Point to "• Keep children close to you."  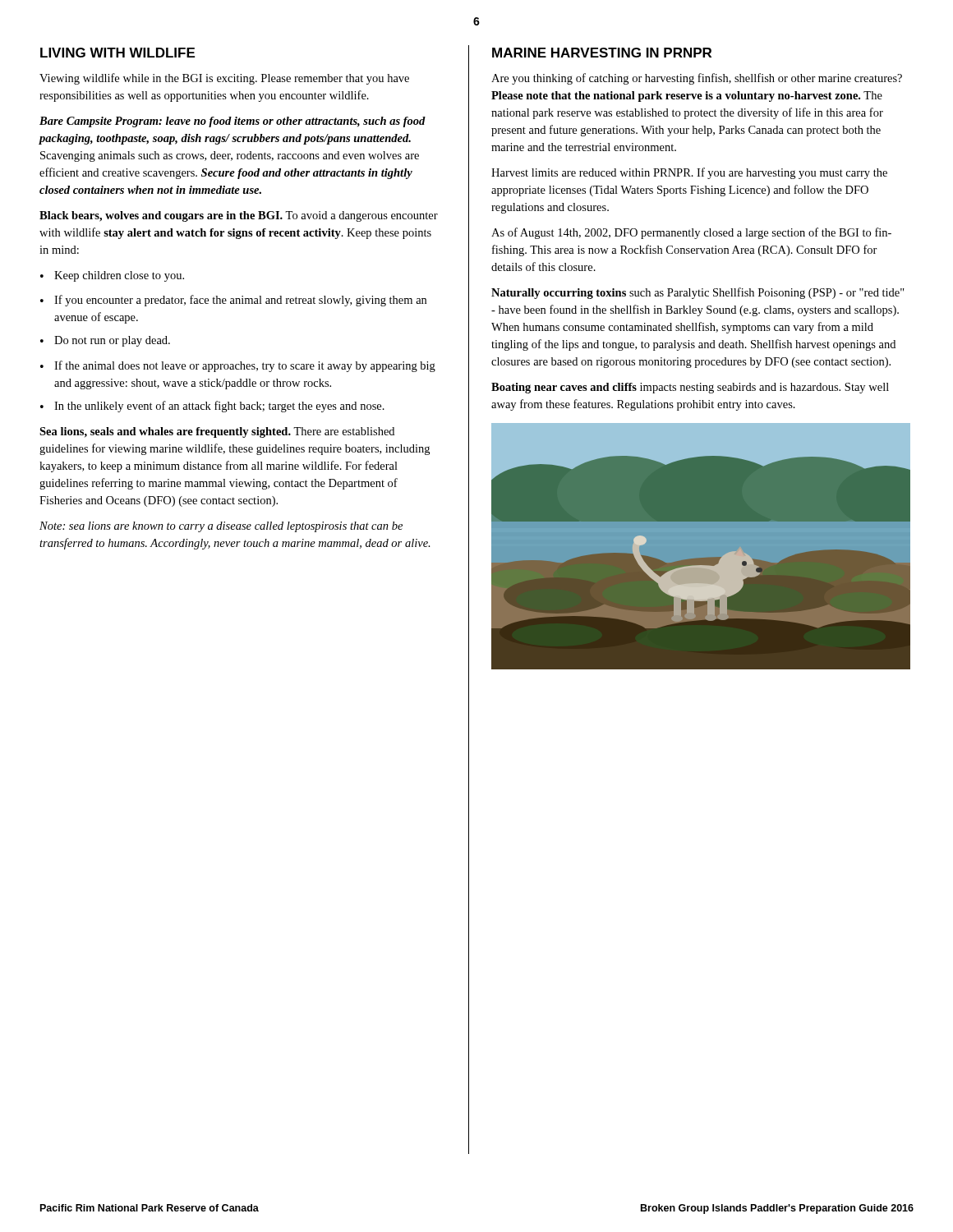click(x=112, y=276)
